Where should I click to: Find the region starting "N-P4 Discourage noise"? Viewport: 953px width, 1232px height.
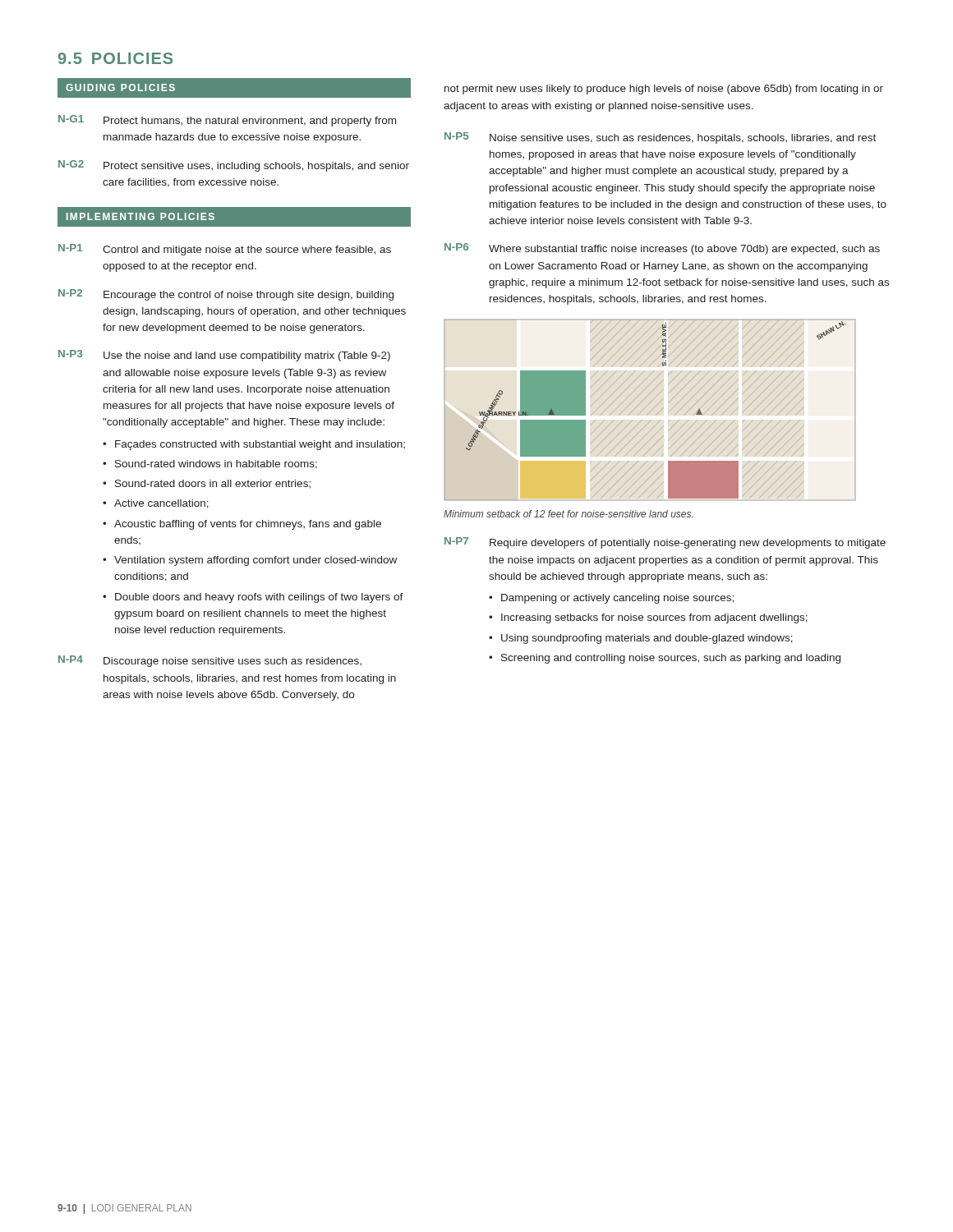234,678
